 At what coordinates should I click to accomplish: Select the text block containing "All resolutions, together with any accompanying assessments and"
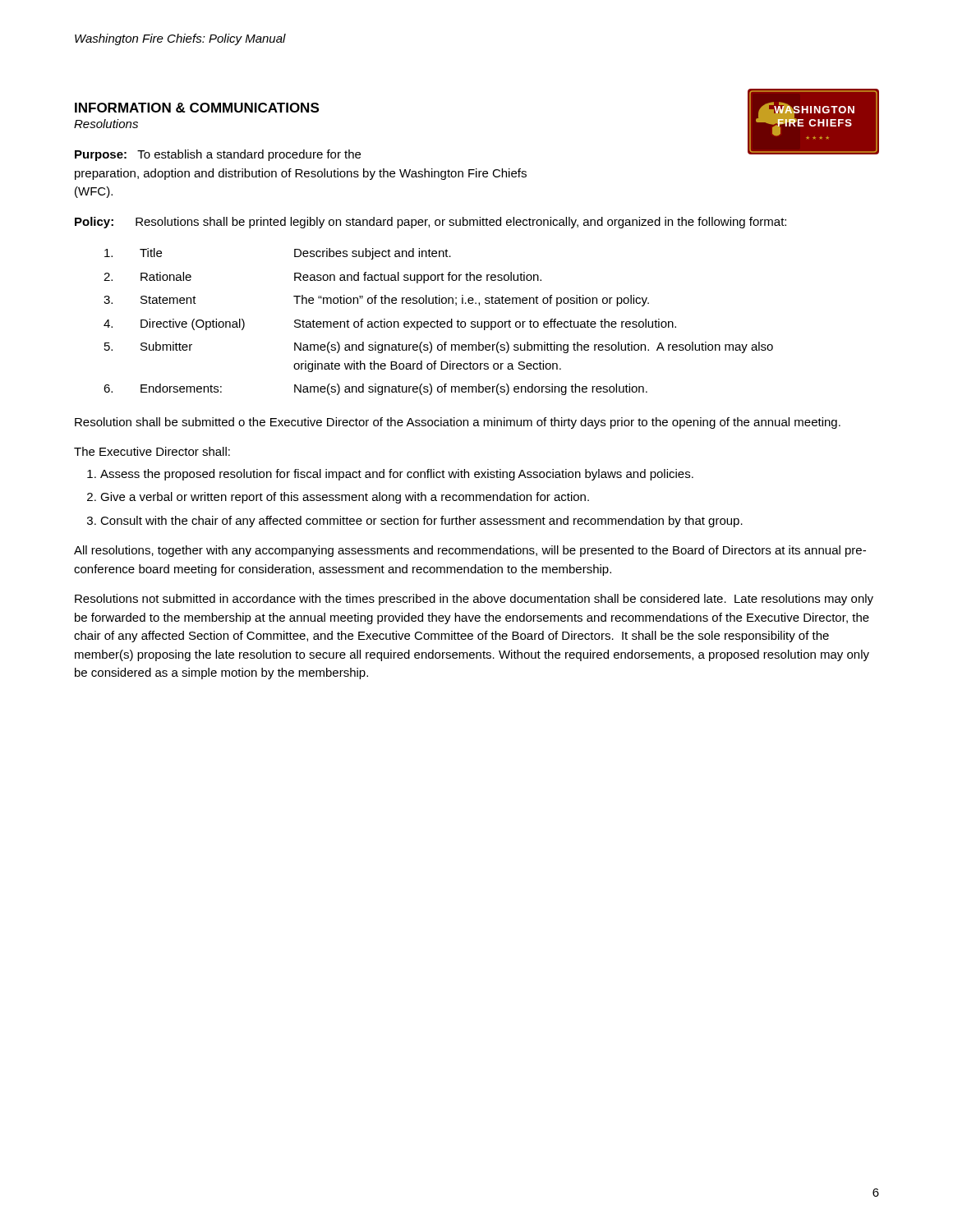(x=470, y=559)
